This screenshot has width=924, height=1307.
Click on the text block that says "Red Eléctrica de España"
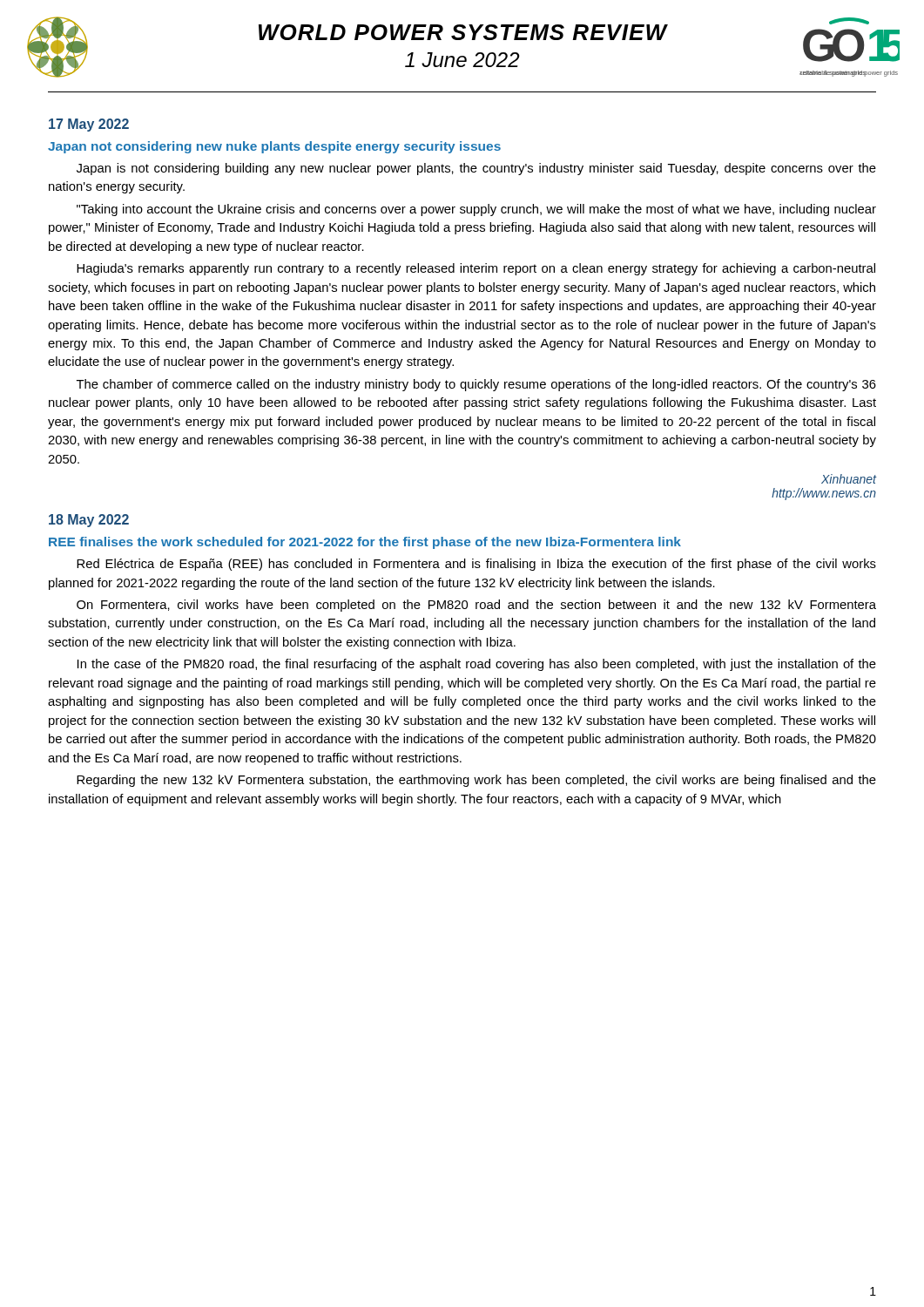coord(462,682)
